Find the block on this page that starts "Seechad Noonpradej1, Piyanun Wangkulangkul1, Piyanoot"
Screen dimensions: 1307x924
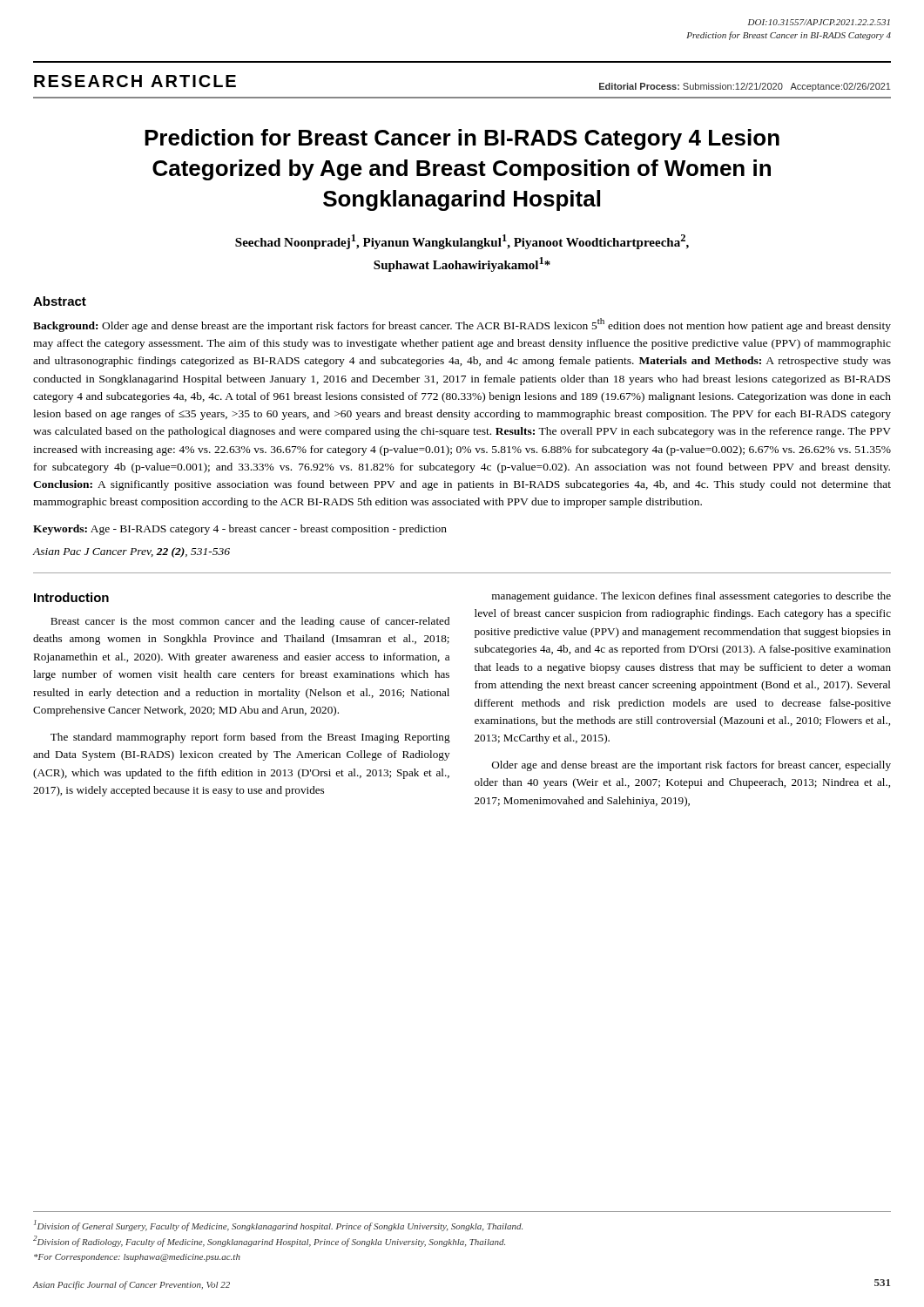point(462,252)
